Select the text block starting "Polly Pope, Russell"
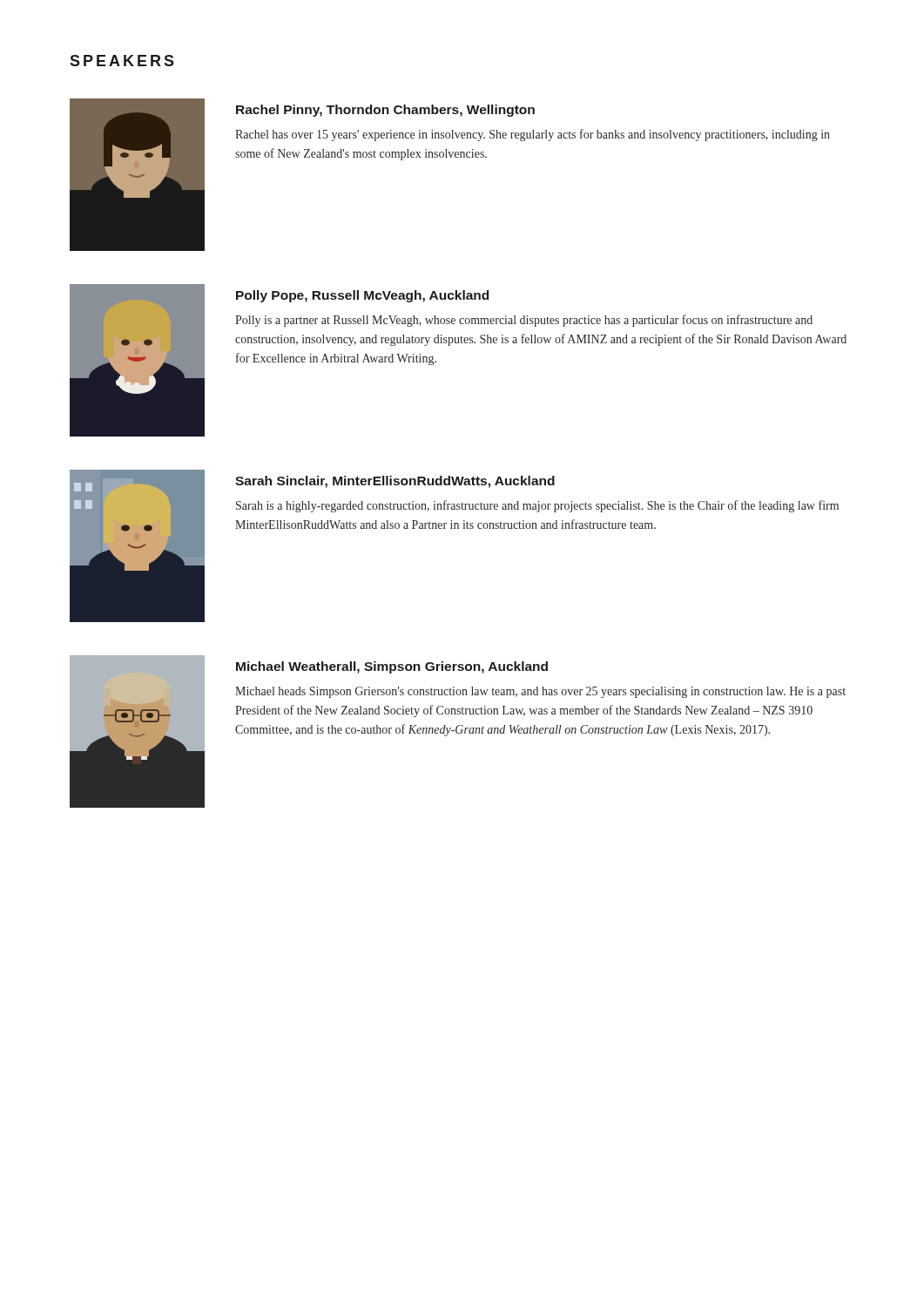The height and width of the screenshot is (1307, 924). 362,295
